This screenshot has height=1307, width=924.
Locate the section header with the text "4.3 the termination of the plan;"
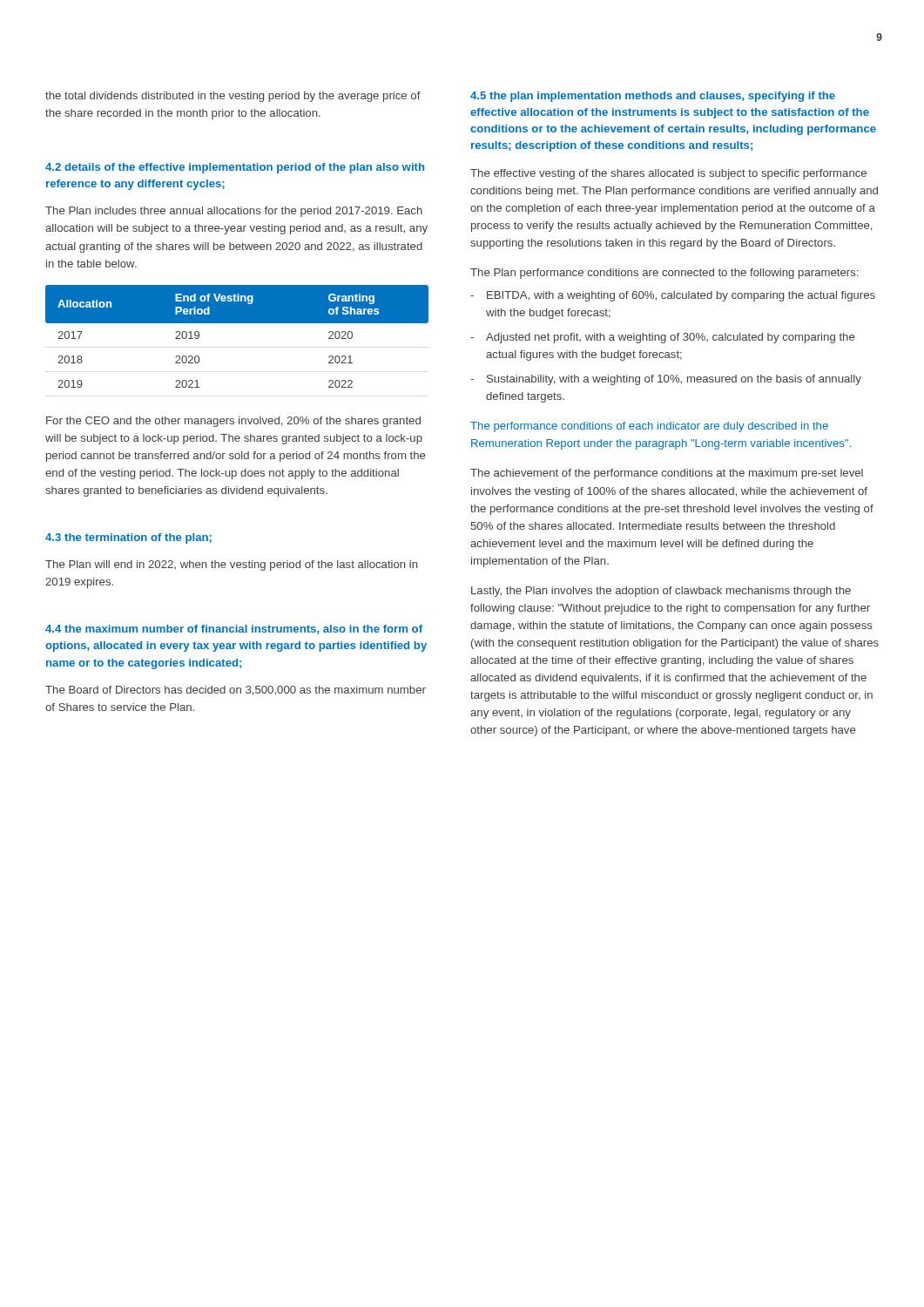coord(129,537)
